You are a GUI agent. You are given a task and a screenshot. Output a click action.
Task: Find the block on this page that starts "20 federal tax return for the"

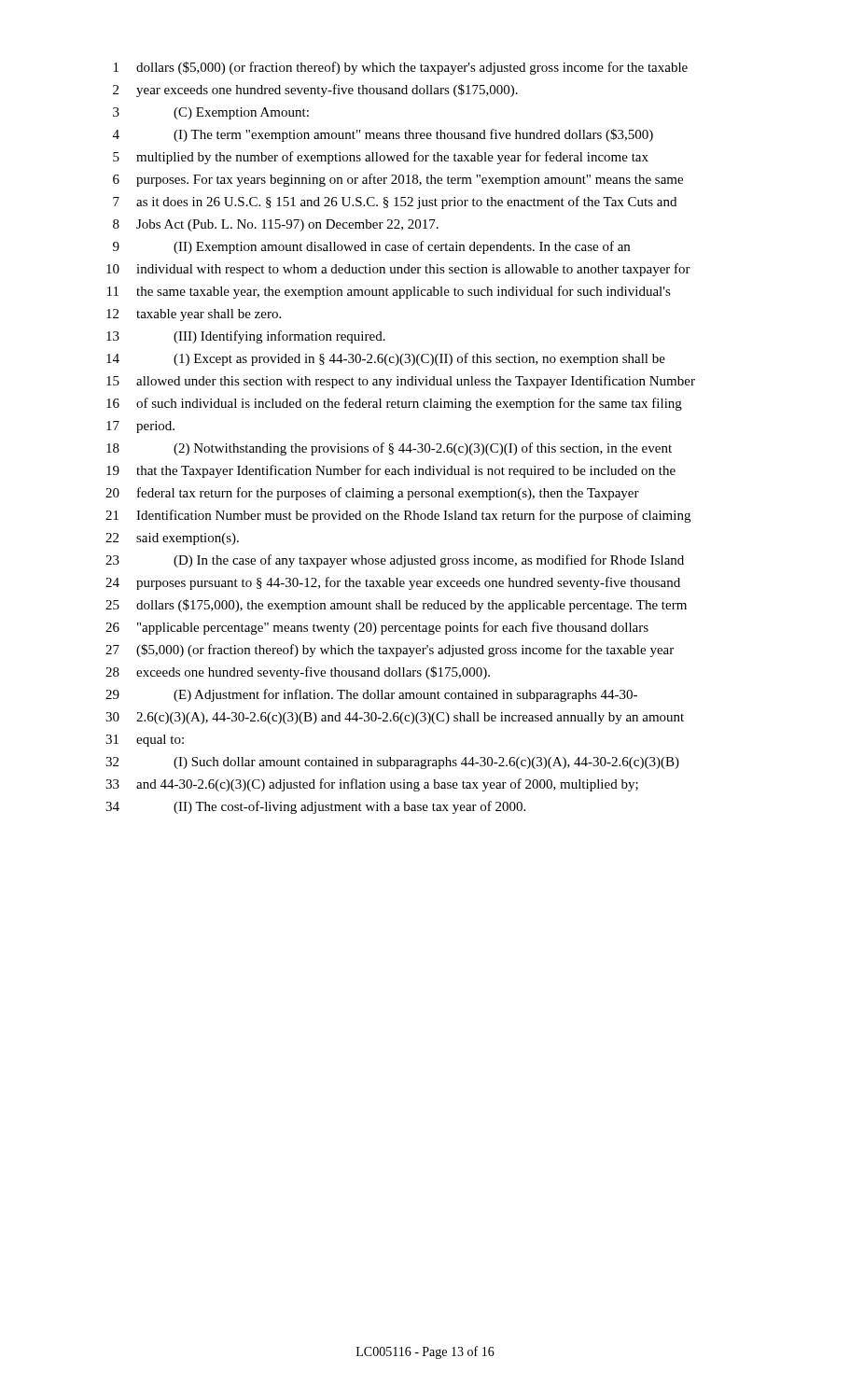[x=425, y=493]
